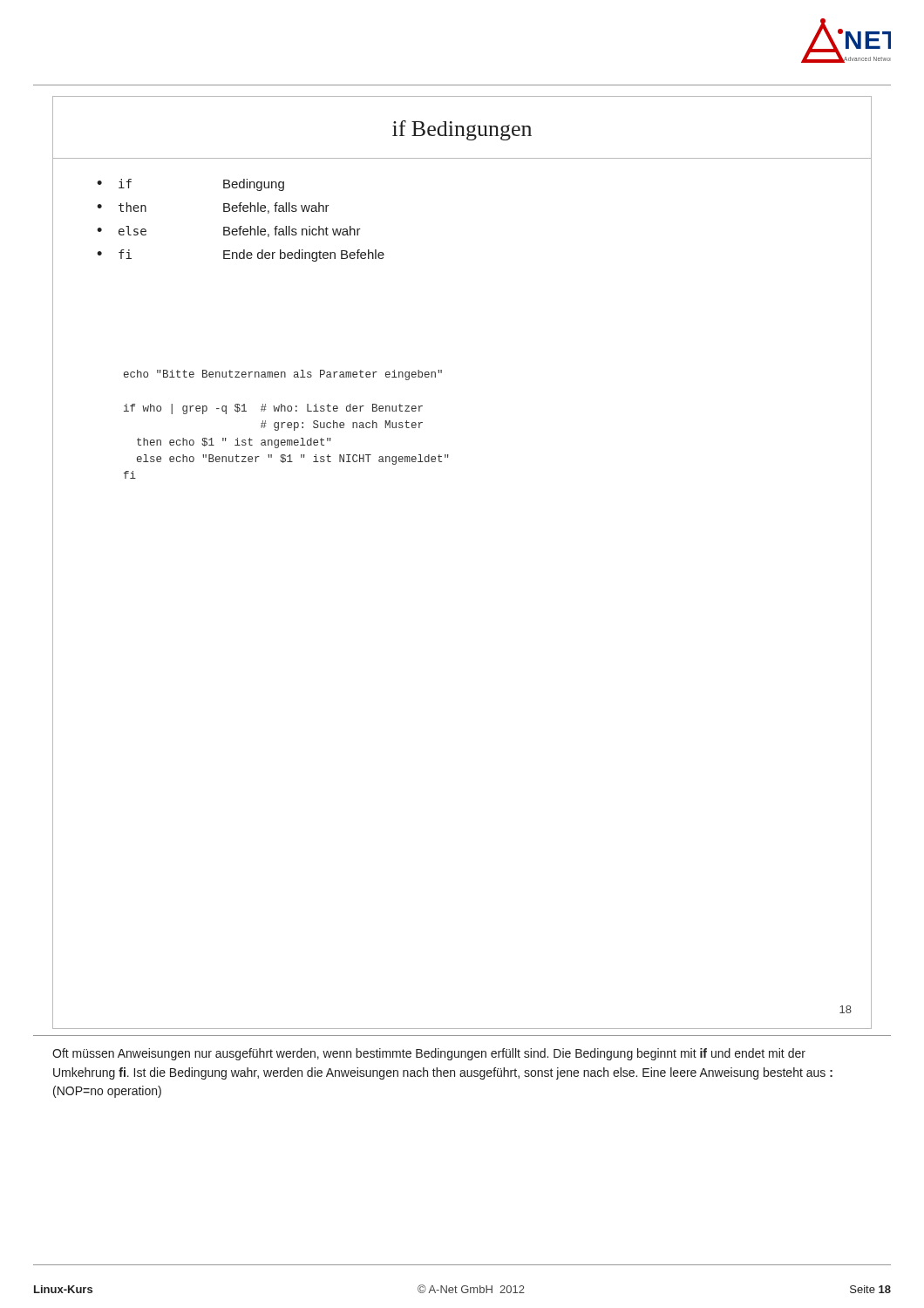Image resolution: width=924 pixels, height=1308 pixels.
Task: Point to "if Bedingungen"
Action: point(462,129)
